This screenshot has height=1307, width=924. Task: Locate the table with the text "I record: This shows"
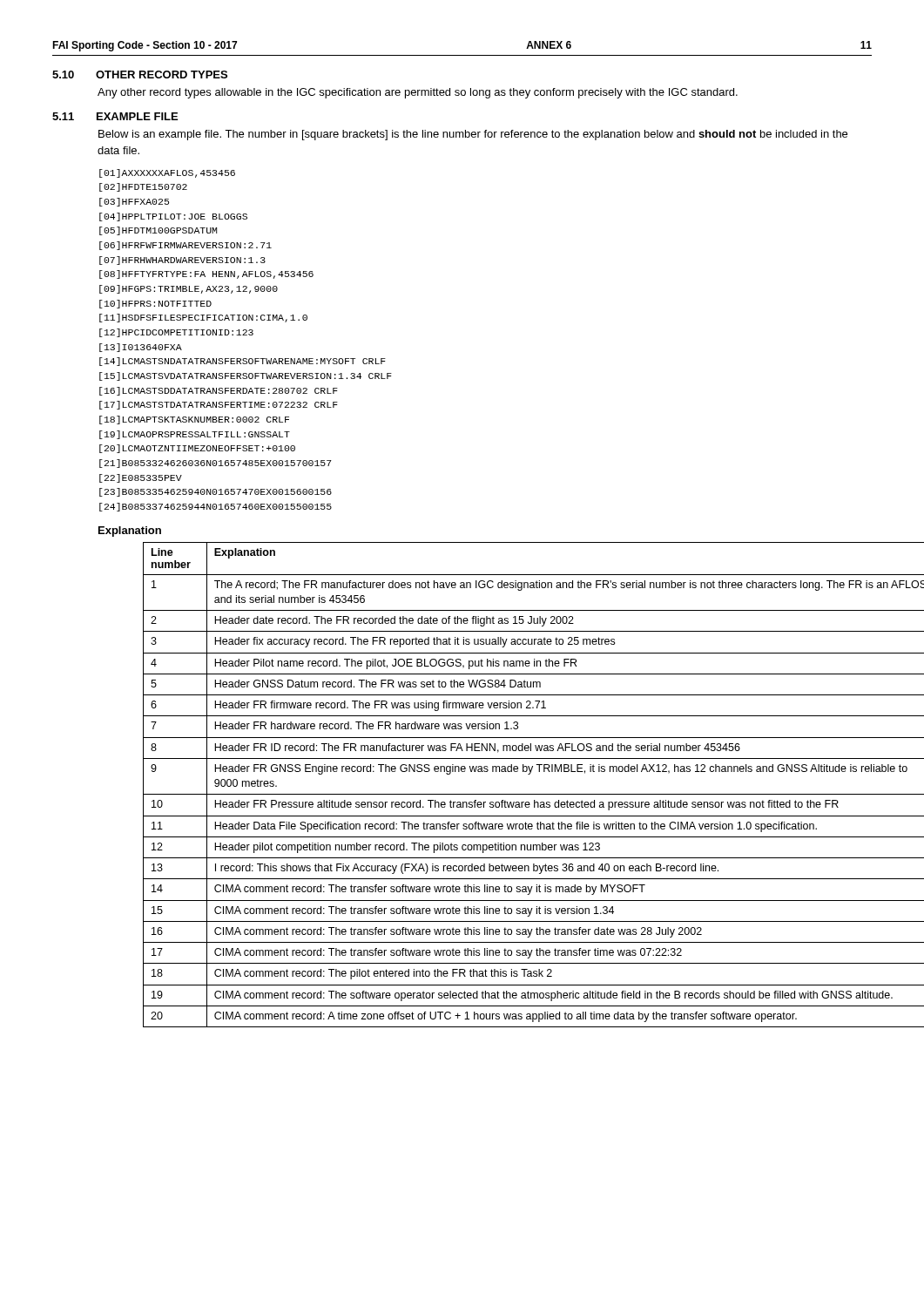pos(485,785)
